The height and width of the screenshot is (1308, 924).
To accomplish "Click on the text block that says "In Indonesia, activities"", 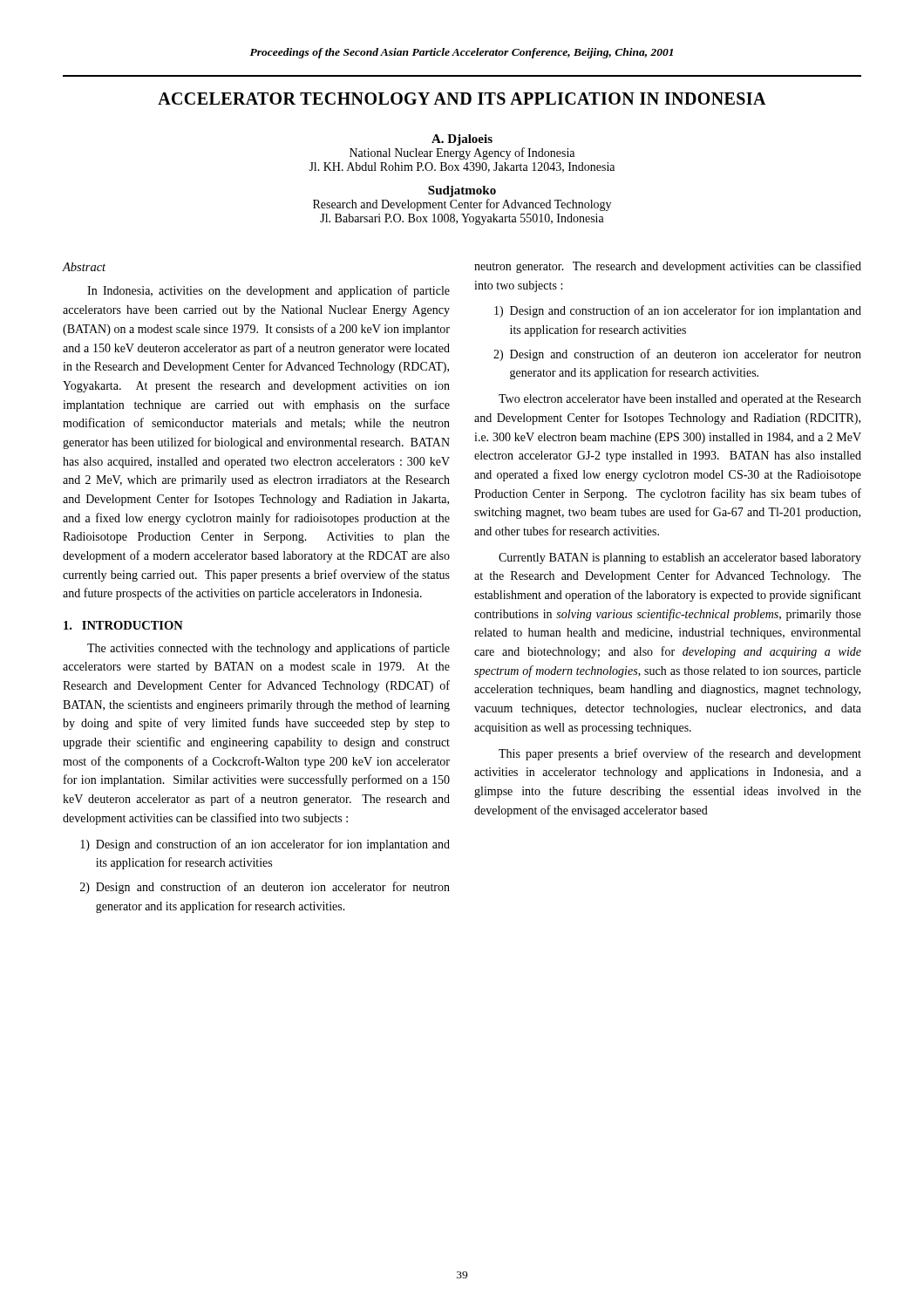I will 256,443.
